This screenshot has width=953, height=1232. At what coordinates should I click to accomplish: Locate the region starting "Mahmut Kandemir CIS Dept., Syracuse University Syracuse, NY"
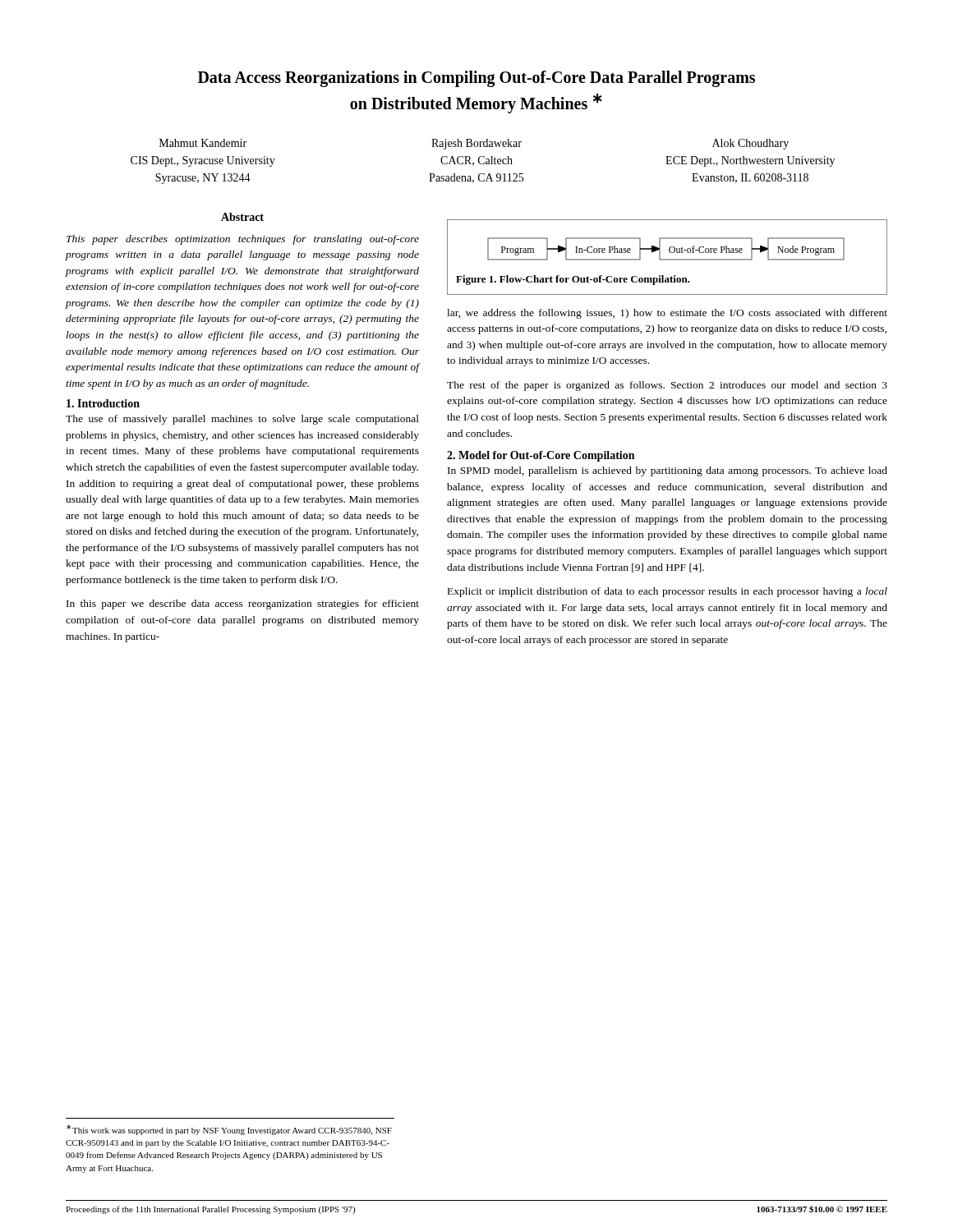pos(203,160)
